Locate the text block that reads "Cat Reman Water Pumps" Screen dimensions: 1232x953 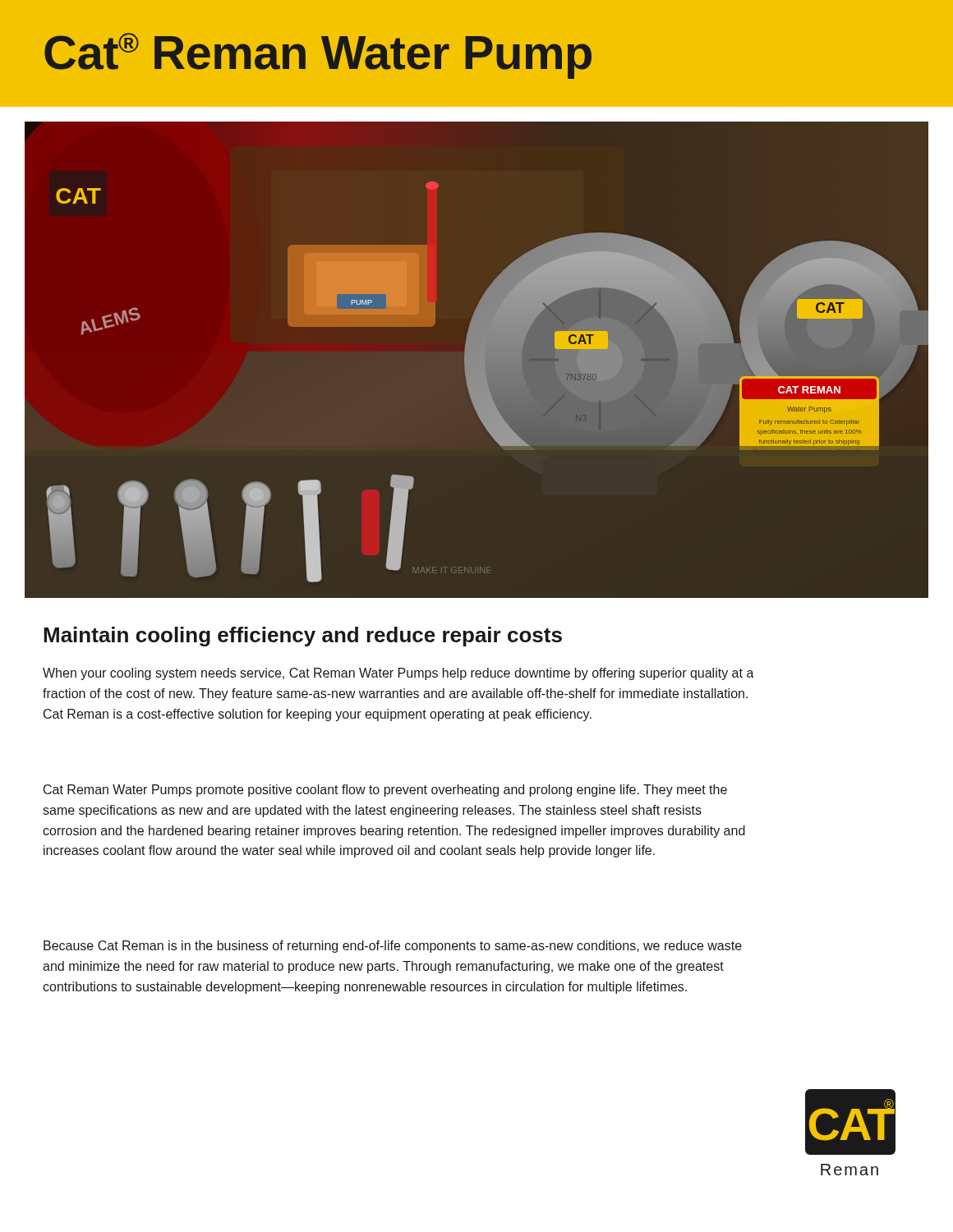point(400,821)
